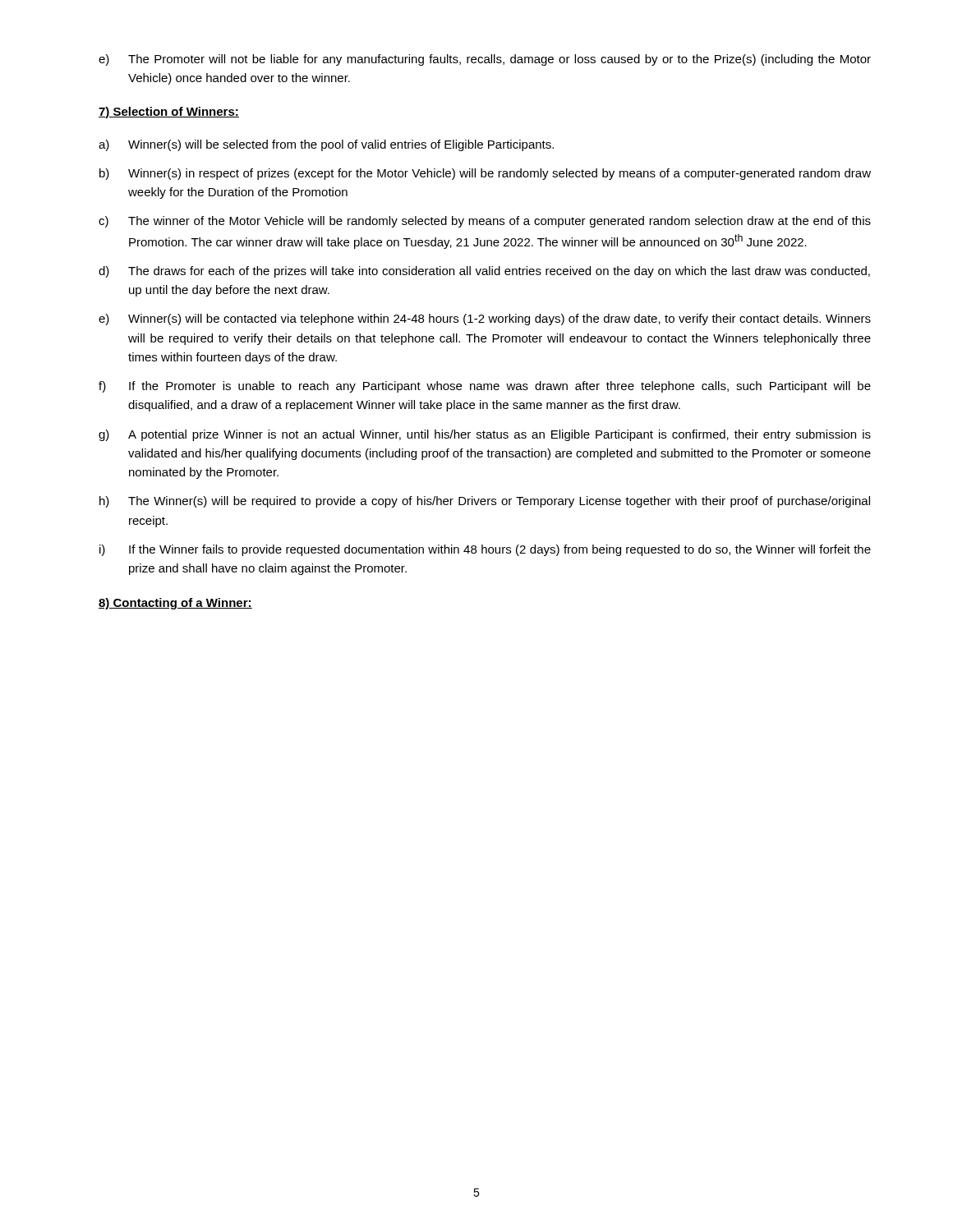Click on the element starting "c) The winner of the Motor Vehicle will"
The image size is (953, 1232).
(485, 231)
